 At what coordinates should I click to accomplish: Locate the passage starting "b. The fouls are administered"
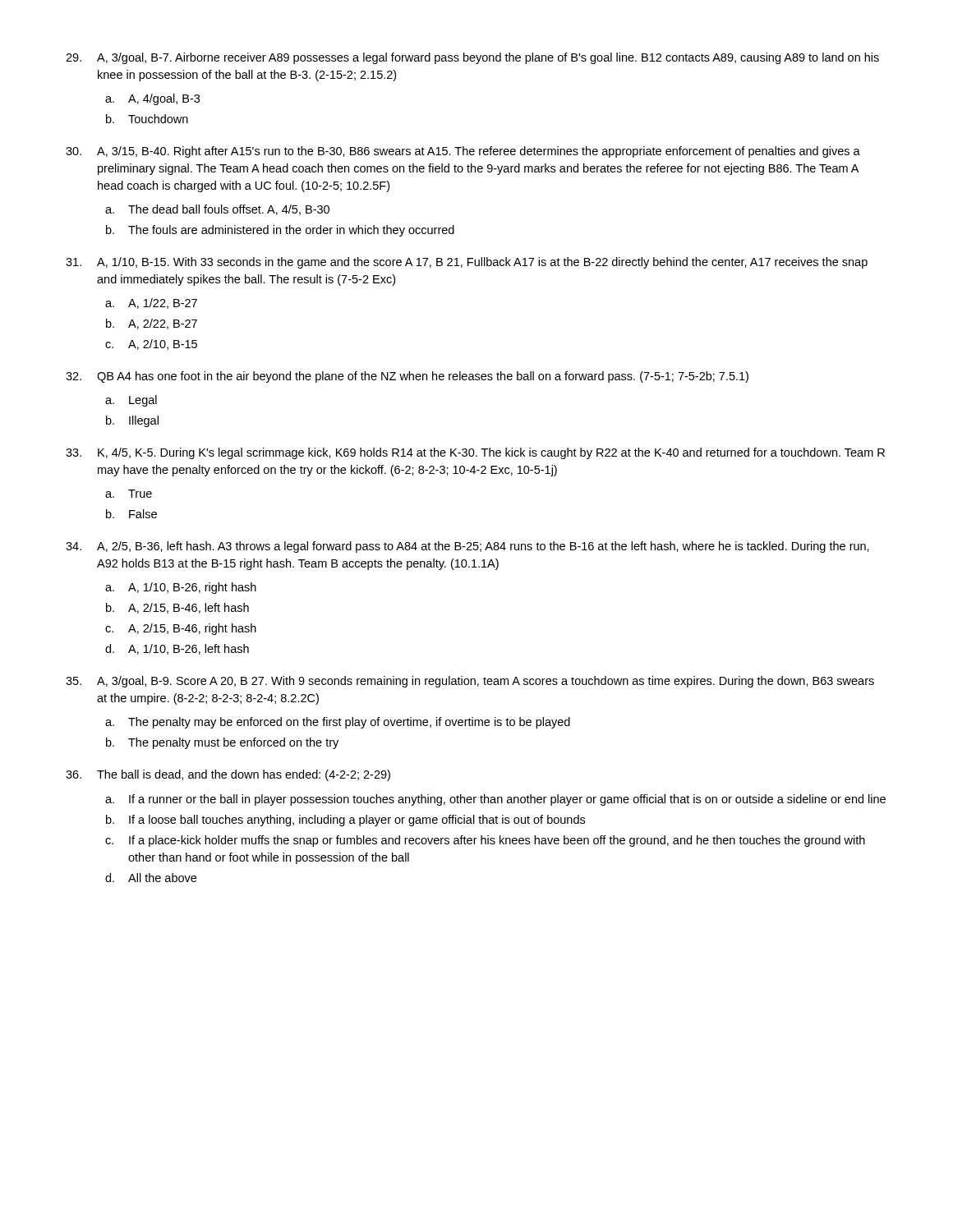[280, 231]
